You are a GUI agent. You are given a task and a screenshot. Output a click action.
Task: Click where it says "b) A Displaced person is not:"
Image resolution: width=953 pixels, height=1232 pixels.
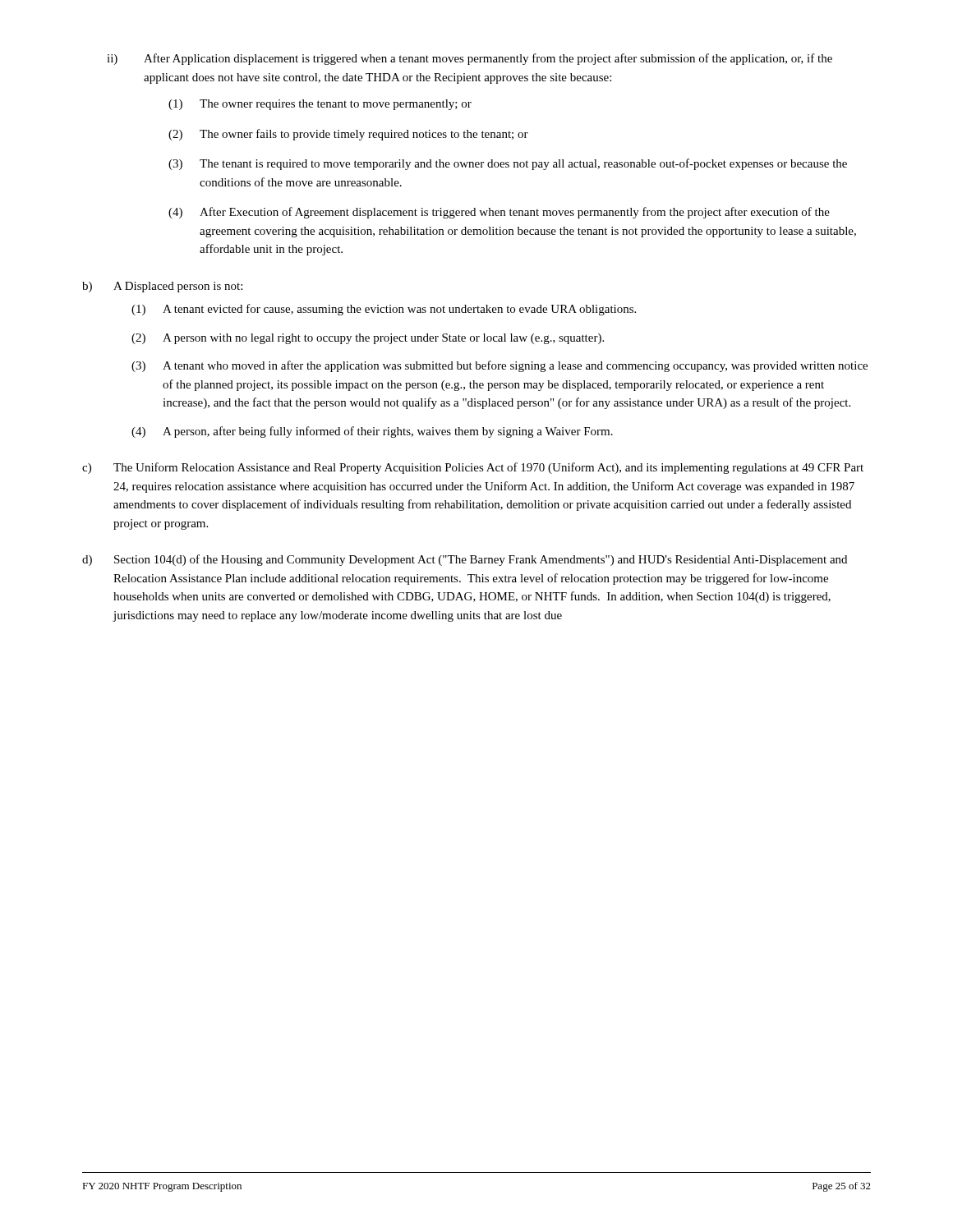[162, 287]
